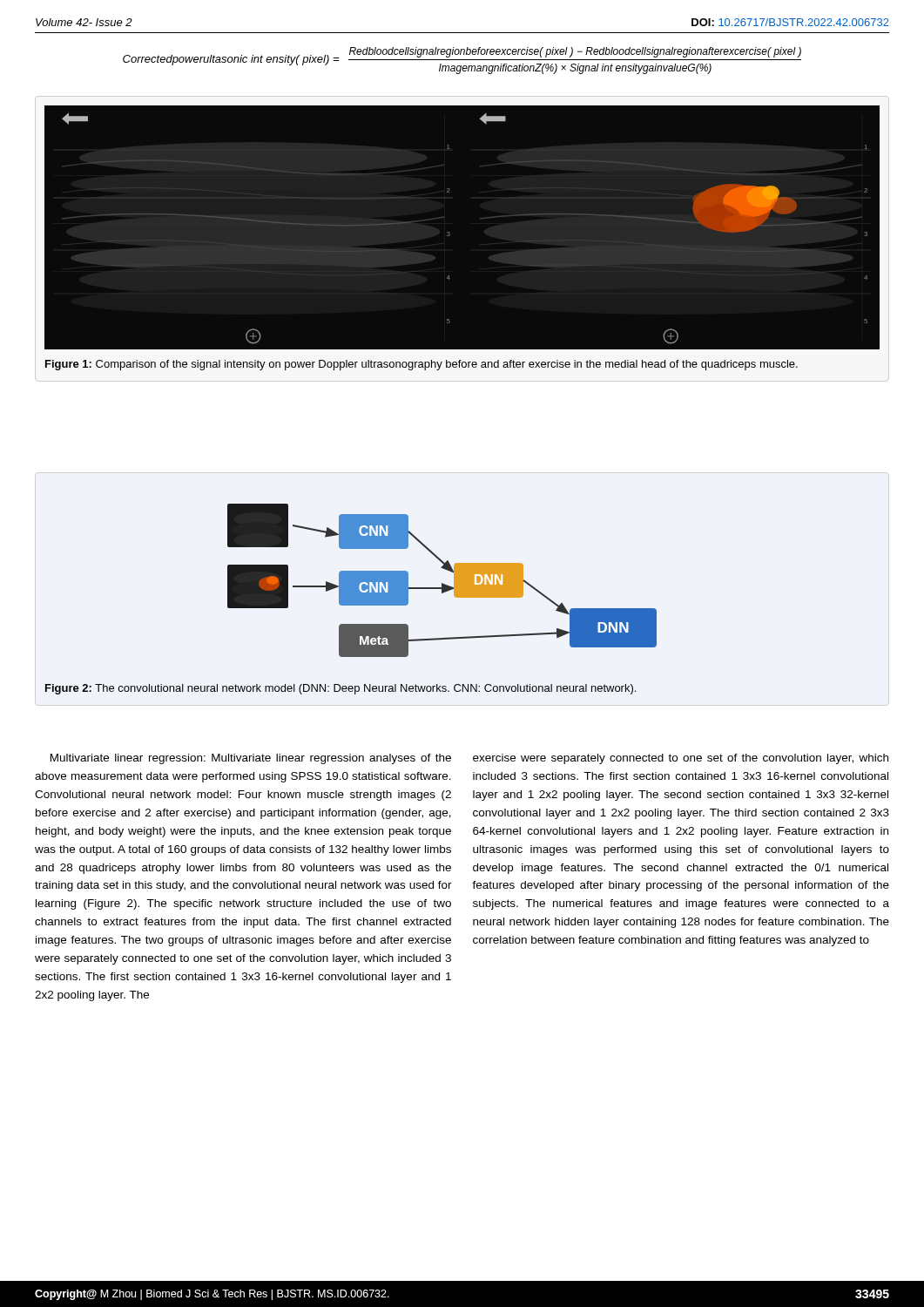This screenshot has width=924, height=1307.
Task: Find the flowchart
Action: (462, 578)
